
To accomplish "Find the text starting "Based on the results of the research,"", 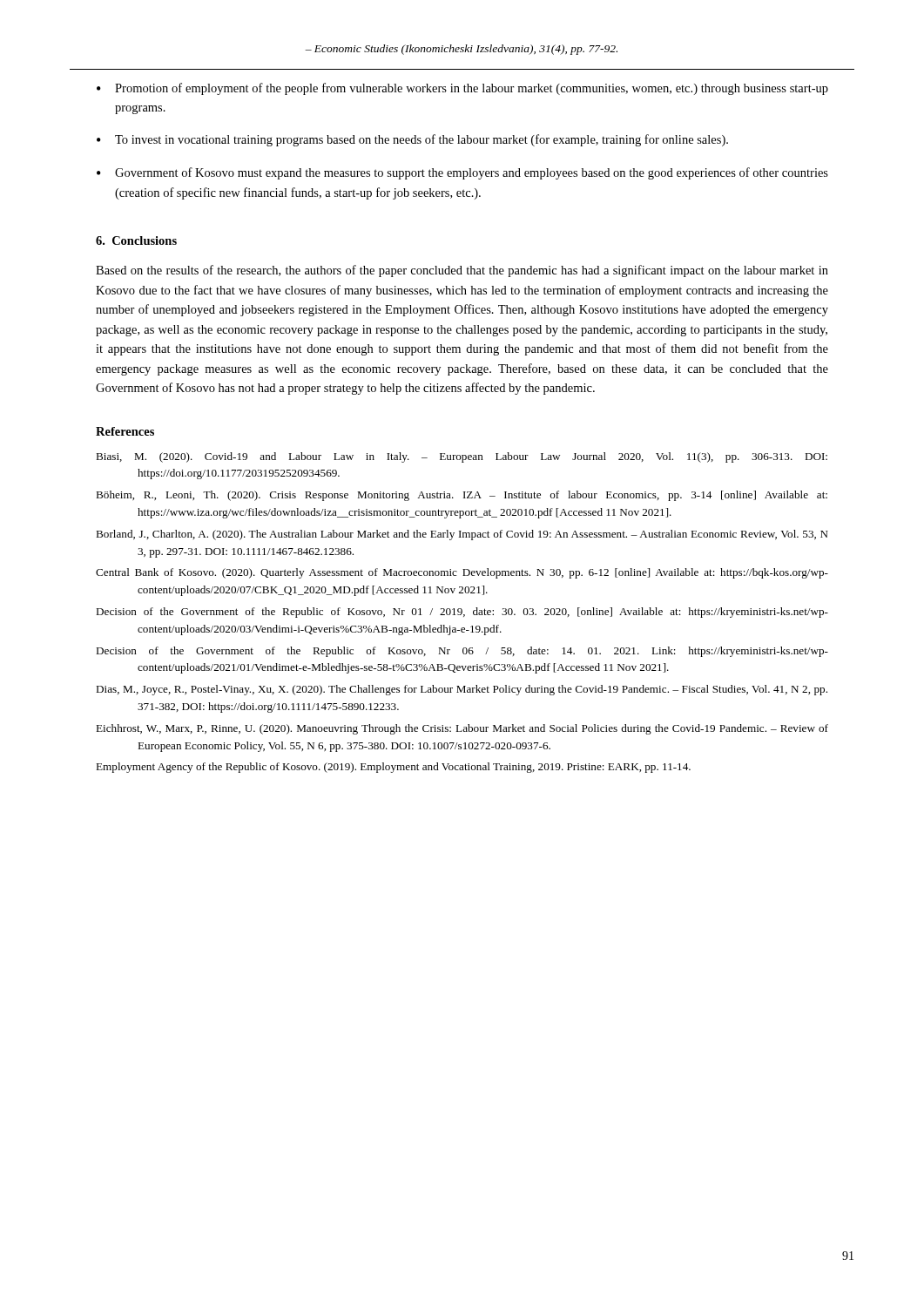I will [462, 329].
